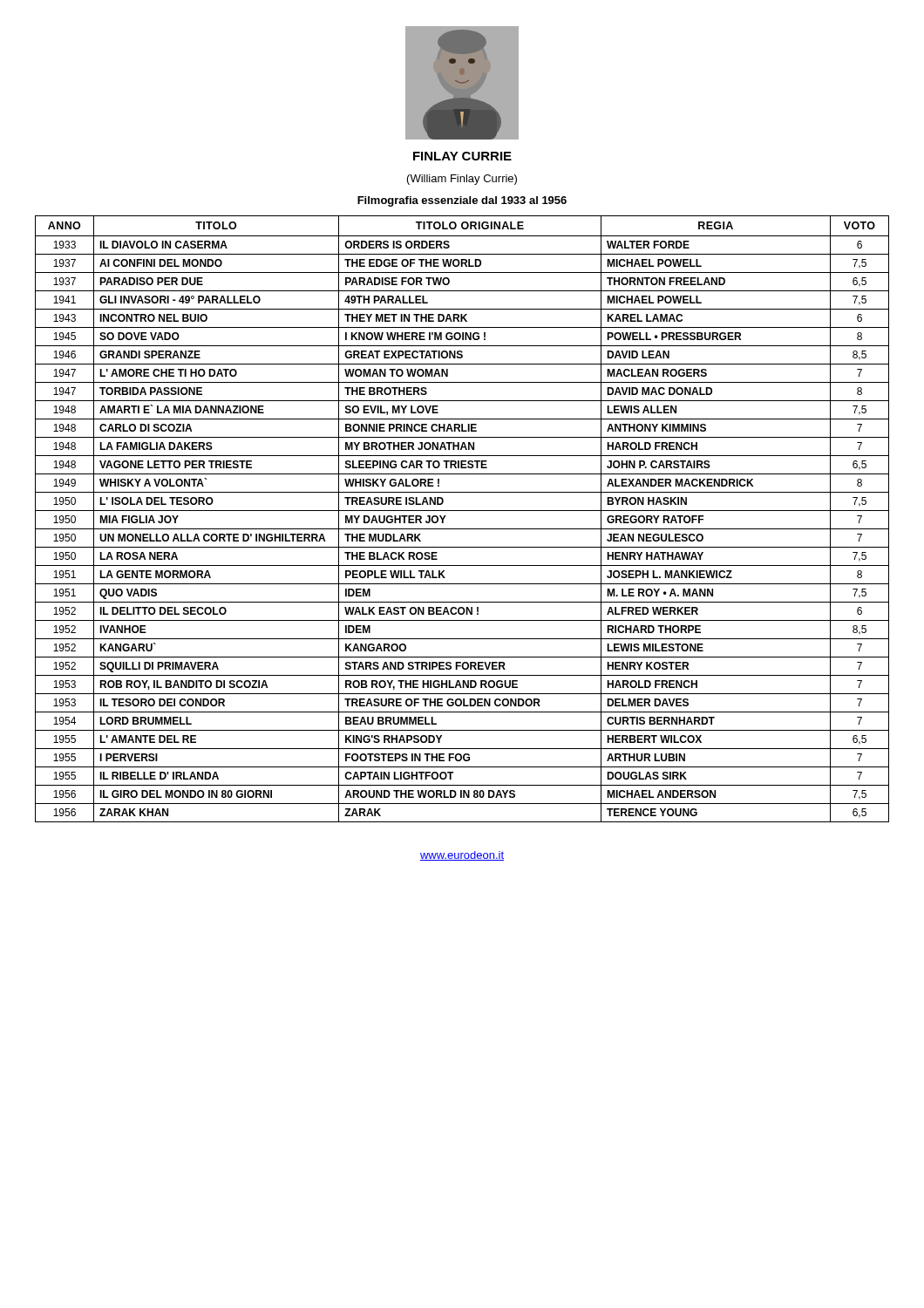Locate the table with the text "IL RIBELLE D' IRLANDA"
This screenshot has width=924, height=1308.
(x=462, y=519)
